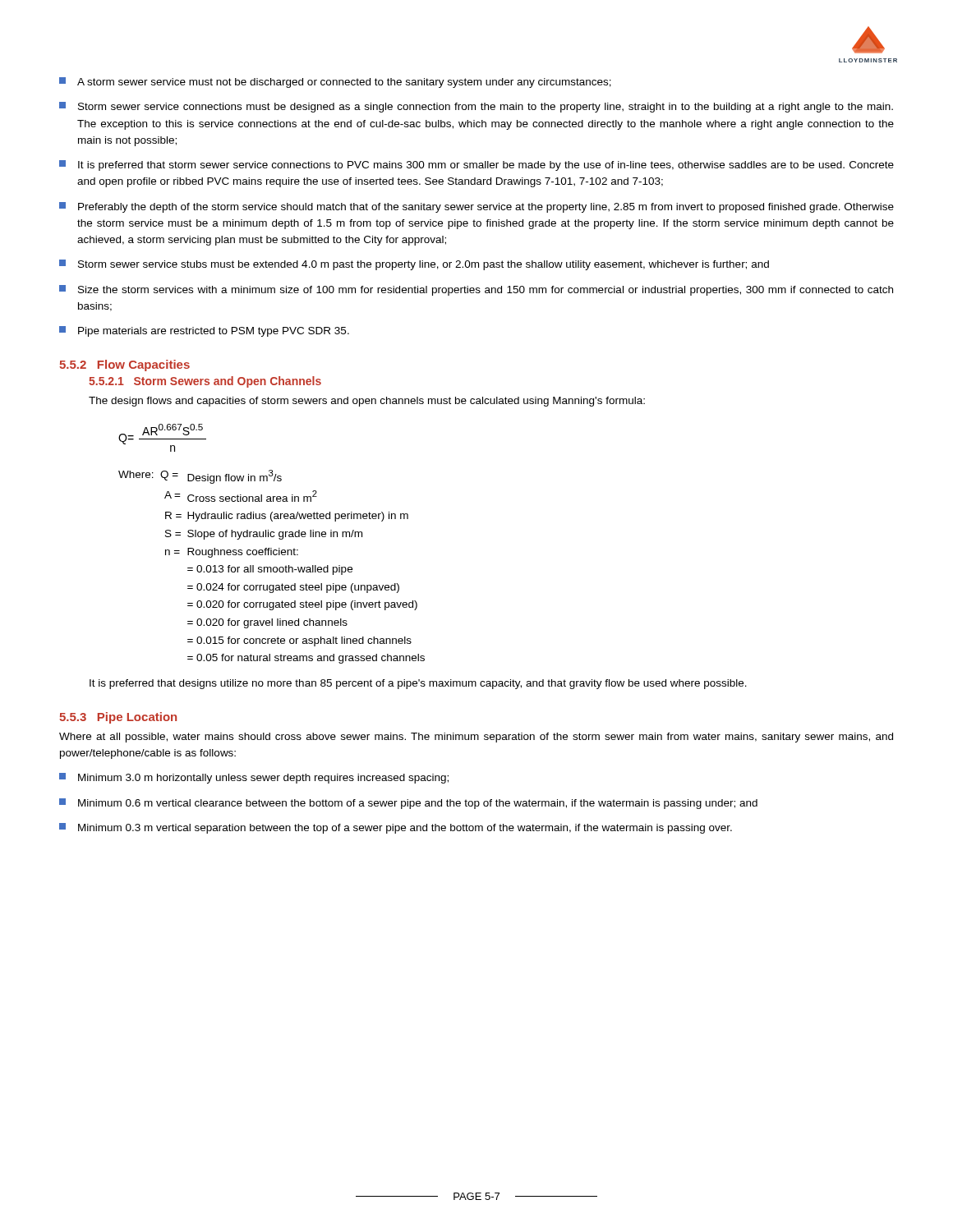Where is the passage that starts "Minimum 3.0 m horizontally unless sewer"?
The width and height of the screenshot is (953, 1232).
point(254,778)
